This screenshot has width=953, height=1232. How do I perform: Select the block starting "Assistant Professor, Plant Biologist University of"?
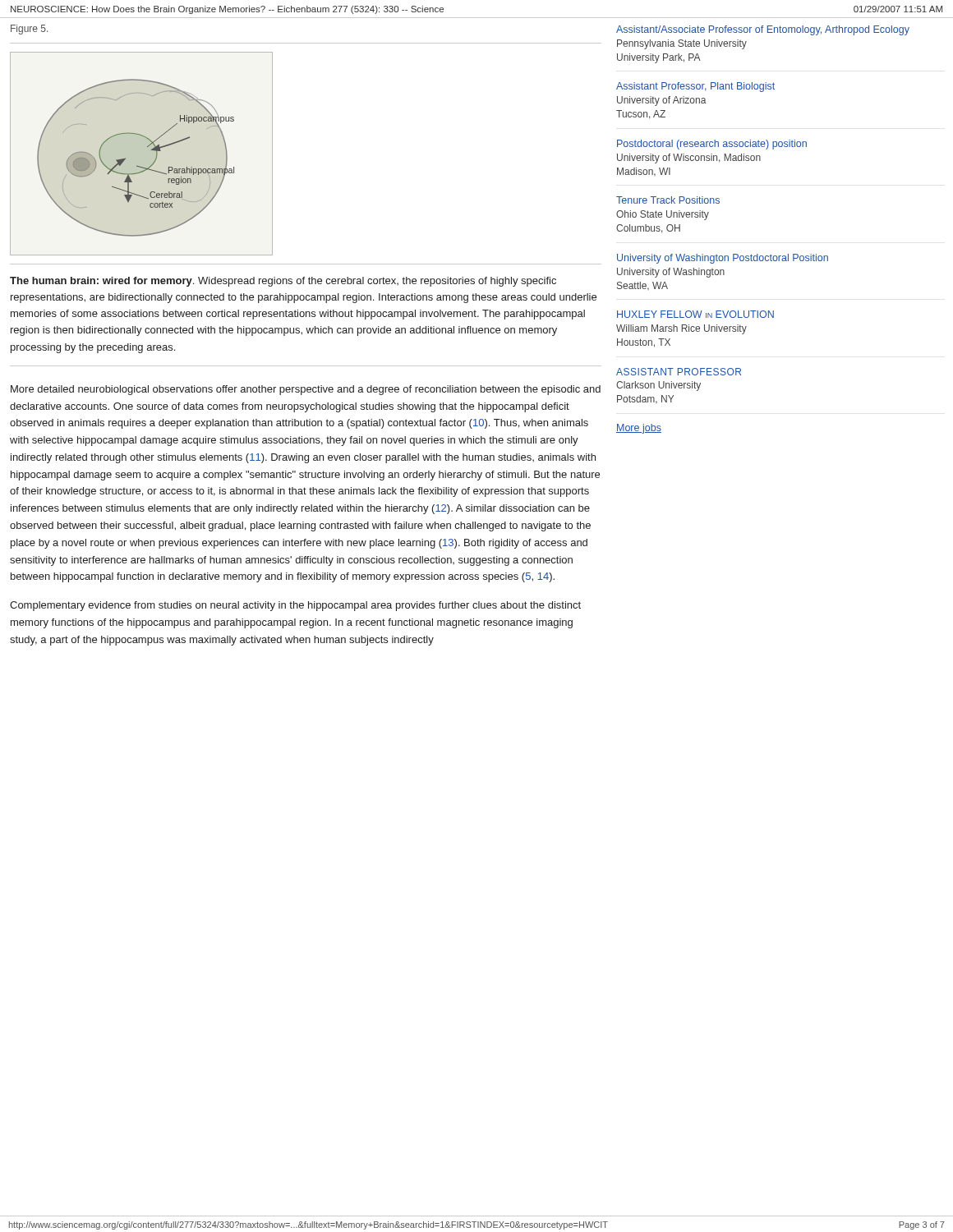pyautogui.click(x=695, y=87)
